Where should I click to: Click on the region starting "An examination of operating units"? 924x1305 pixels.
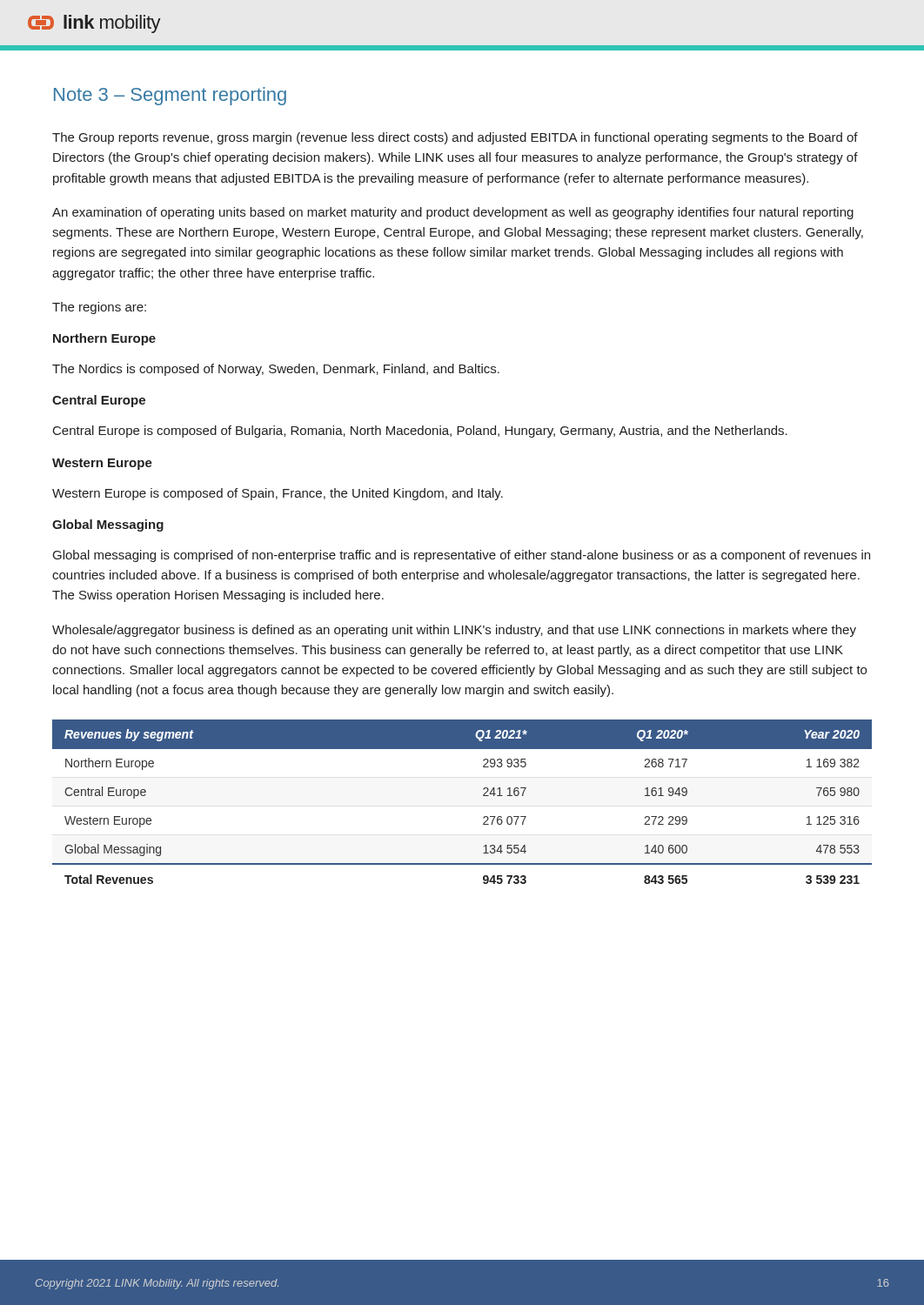(x=462, y=242)
